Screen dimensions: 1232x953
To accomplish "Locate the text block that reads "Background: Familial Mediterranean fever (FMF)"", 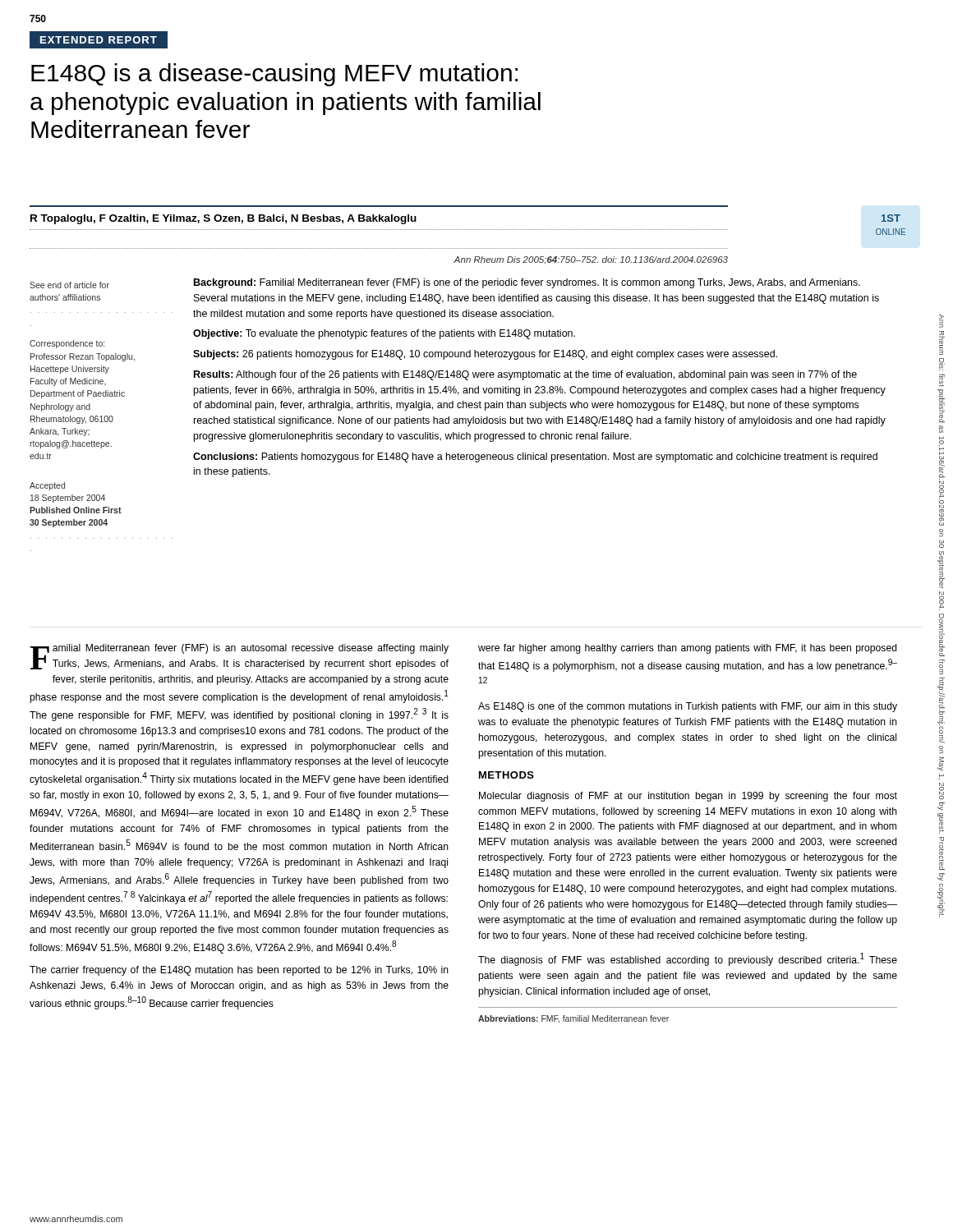I will (x=536, y=298).
